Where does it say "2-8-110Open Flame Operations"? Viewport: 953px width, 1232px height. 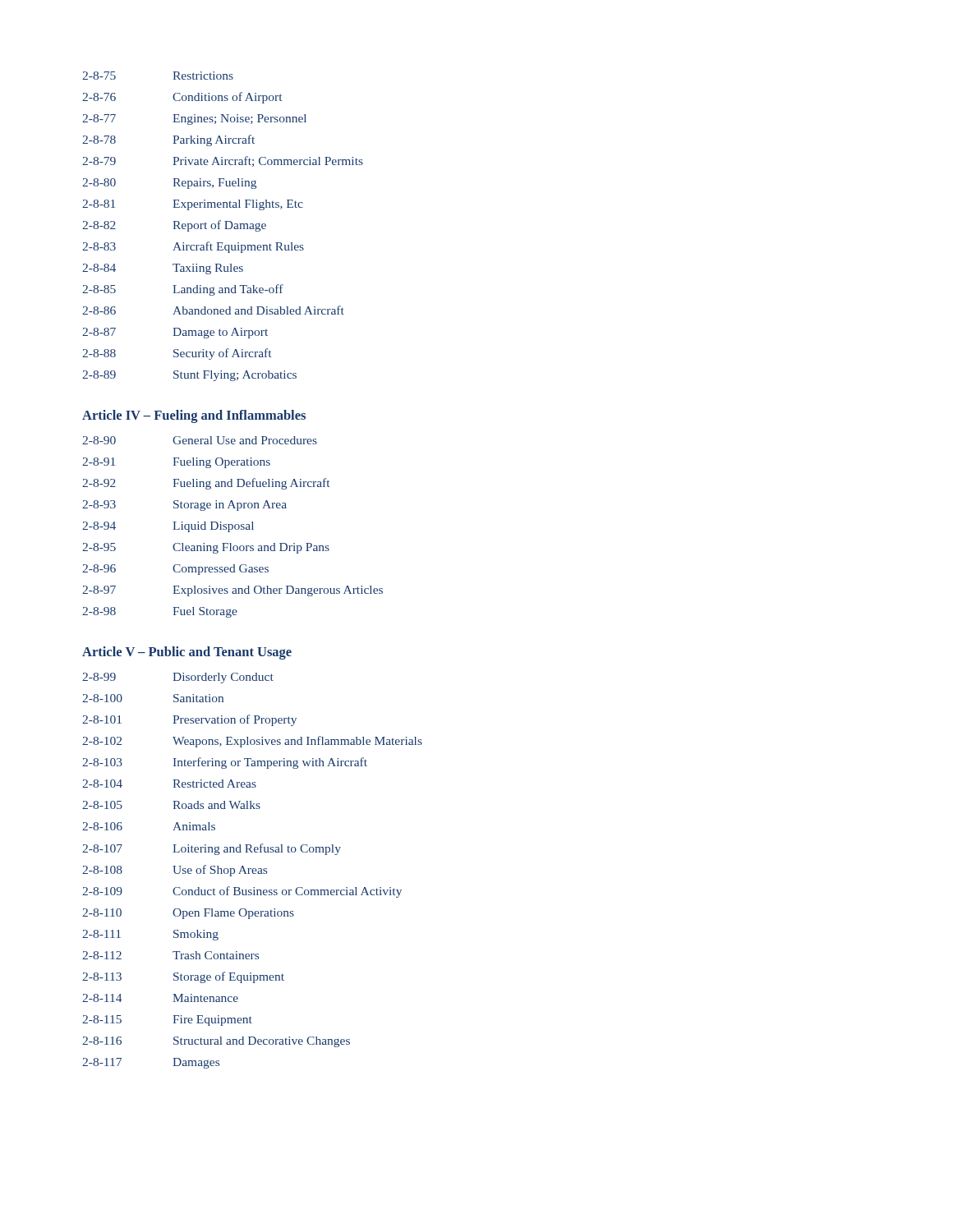(188, 912)
